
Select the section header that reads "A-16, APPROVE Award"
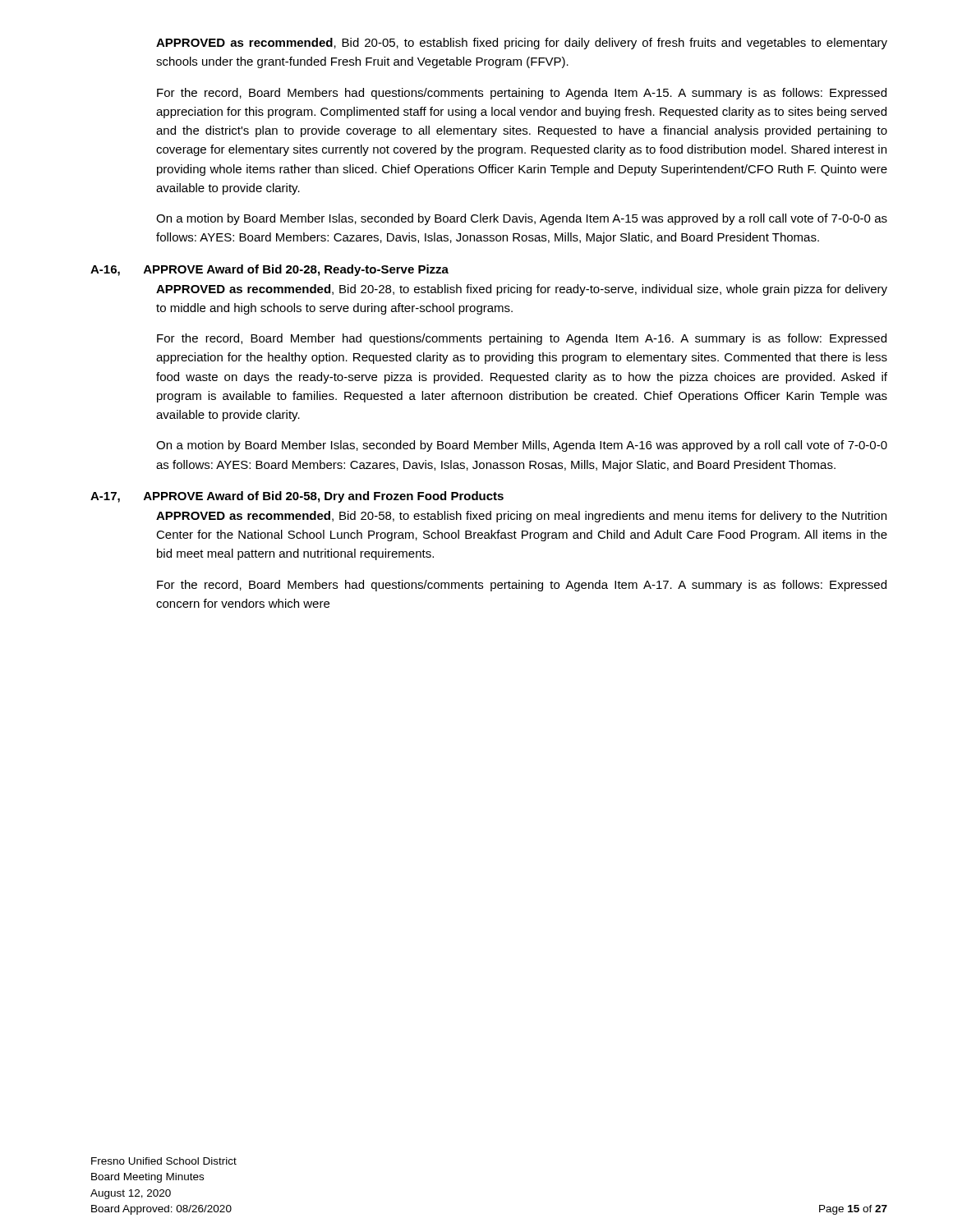pos(269,269)
